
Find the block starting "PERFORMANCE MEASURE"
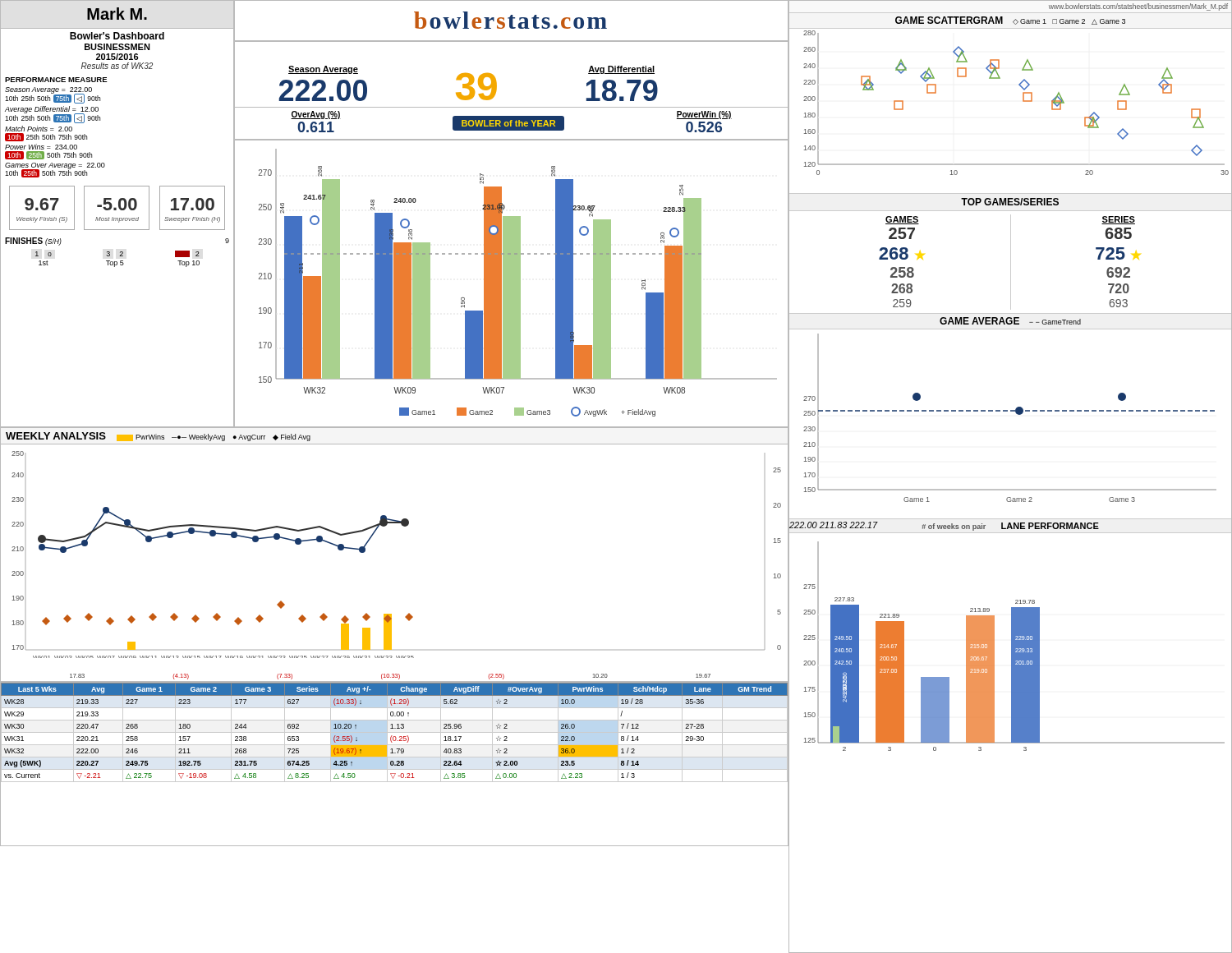tap(56, 79)
